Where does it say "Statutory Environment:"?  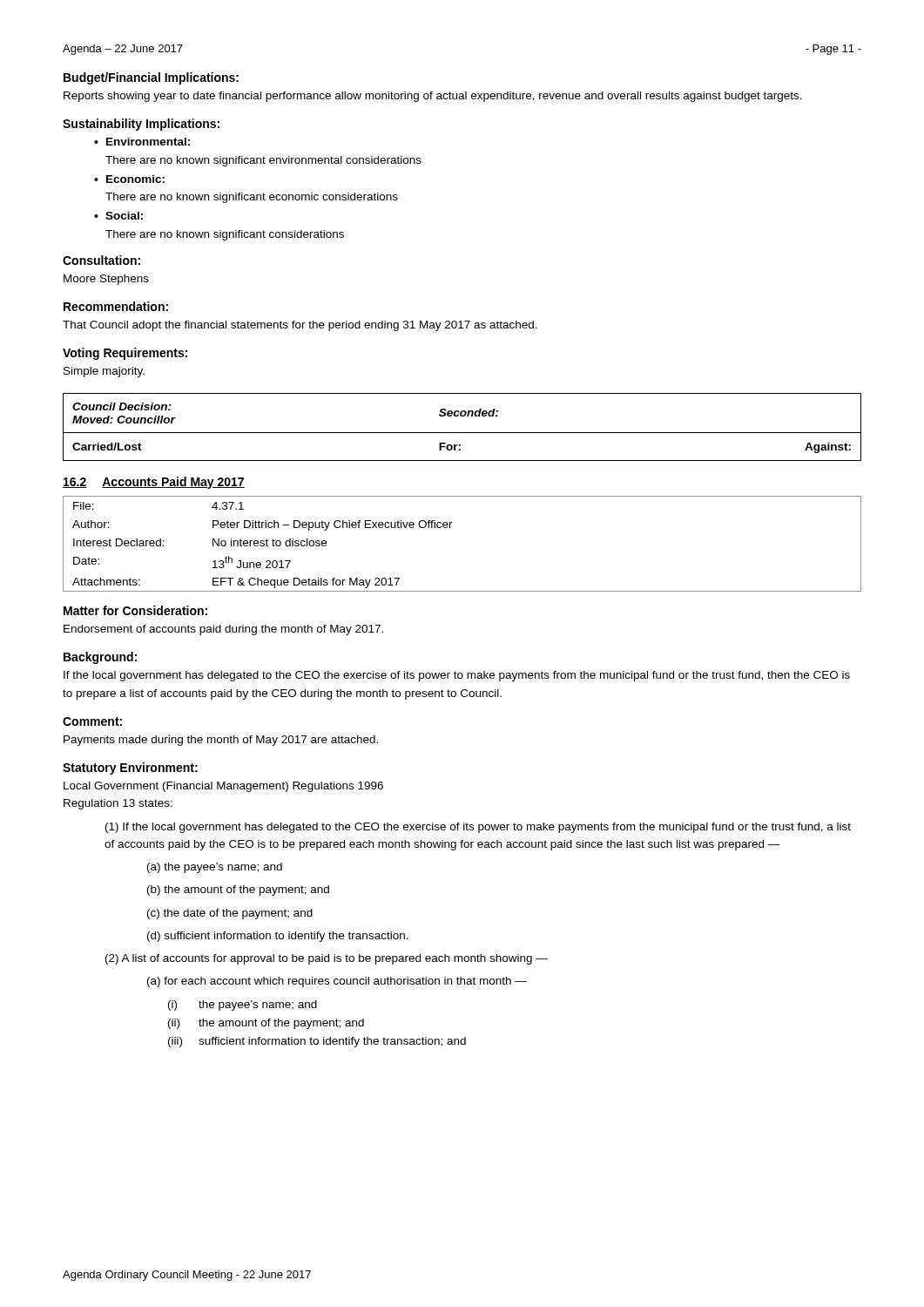pyautogui.click(x=130, y=768)
